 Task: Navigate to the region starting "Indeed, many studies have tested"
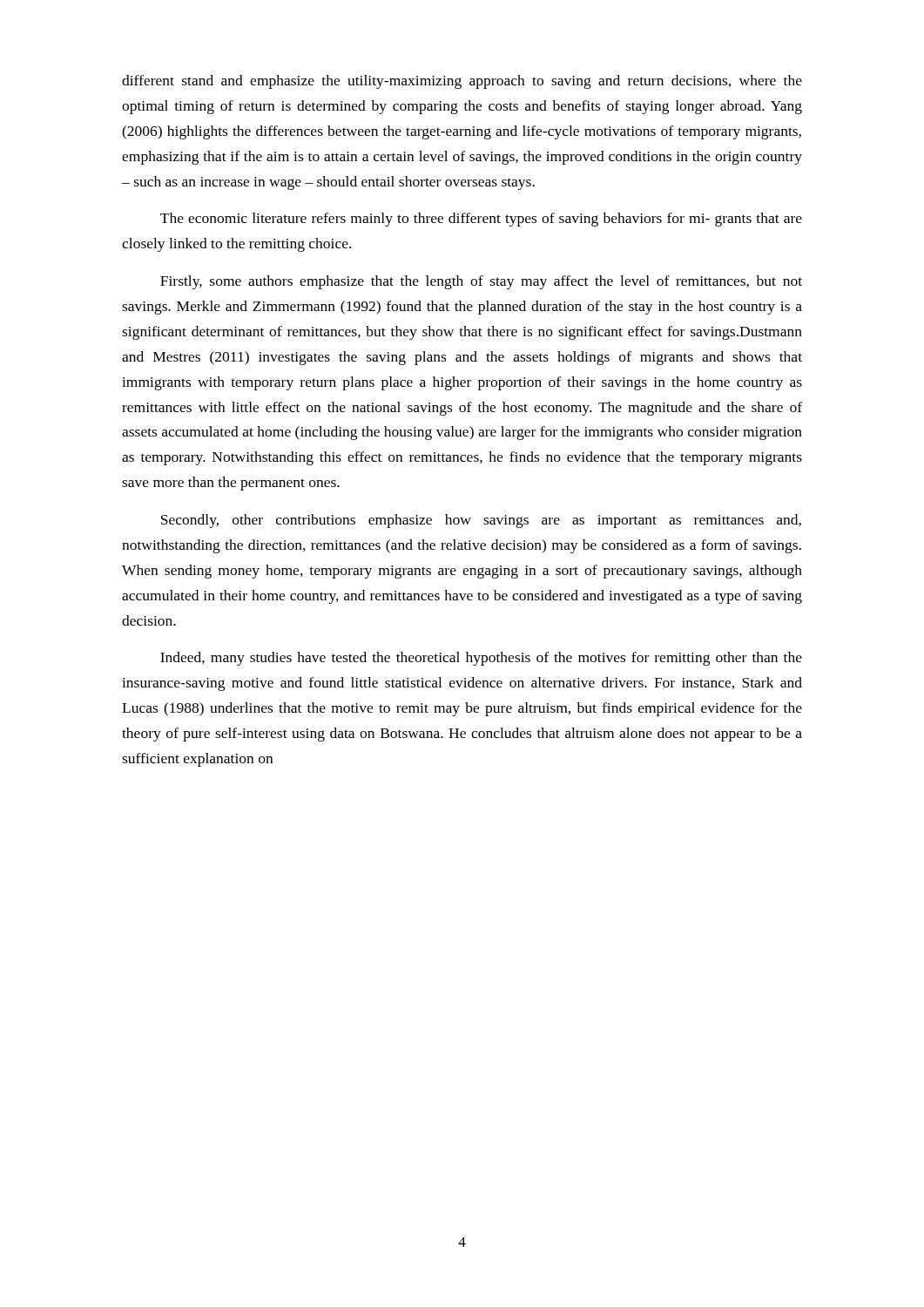(x=462, y=708)
